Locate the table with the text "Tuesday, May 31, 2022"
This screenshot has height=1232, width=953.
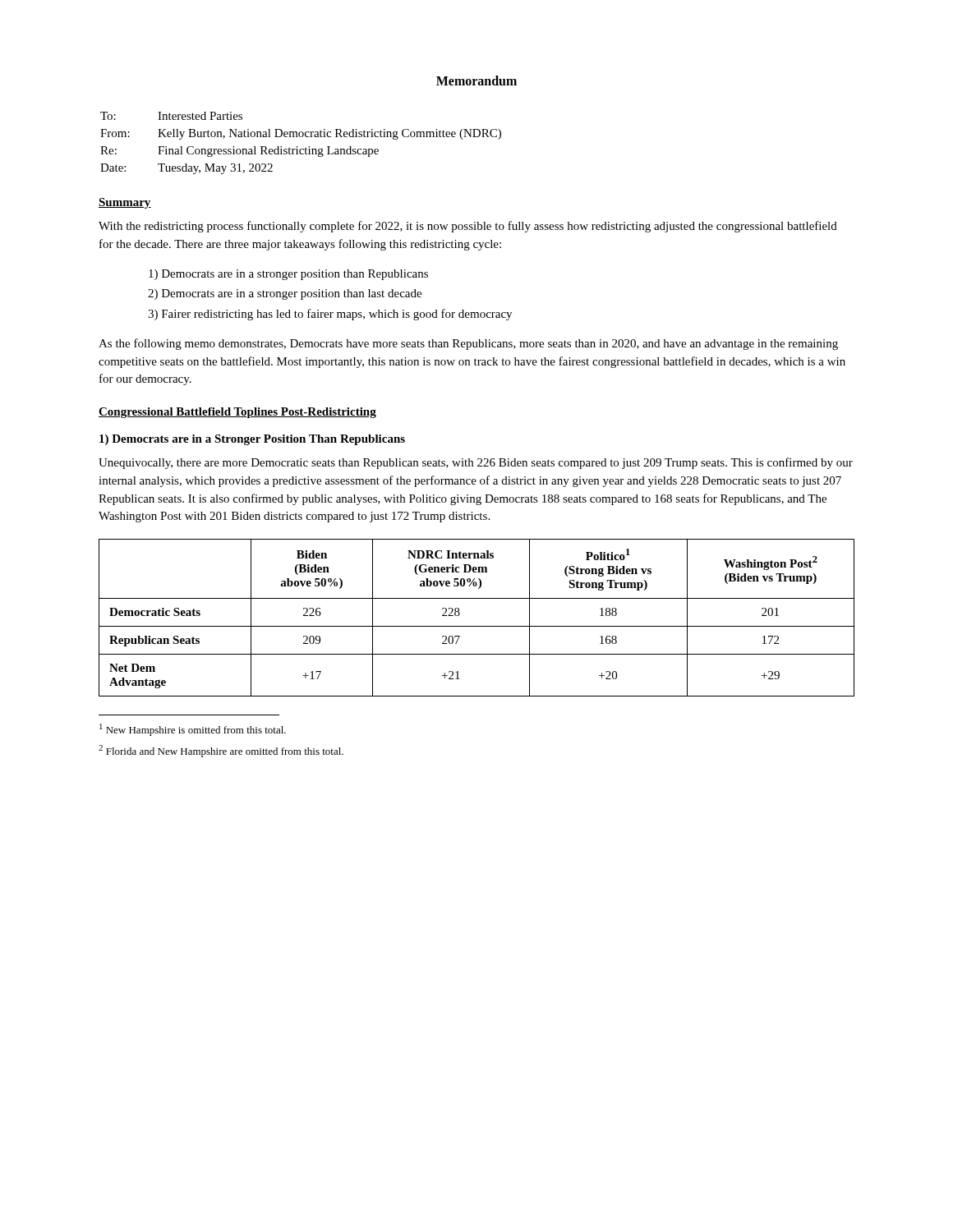(x=476, y=142)
